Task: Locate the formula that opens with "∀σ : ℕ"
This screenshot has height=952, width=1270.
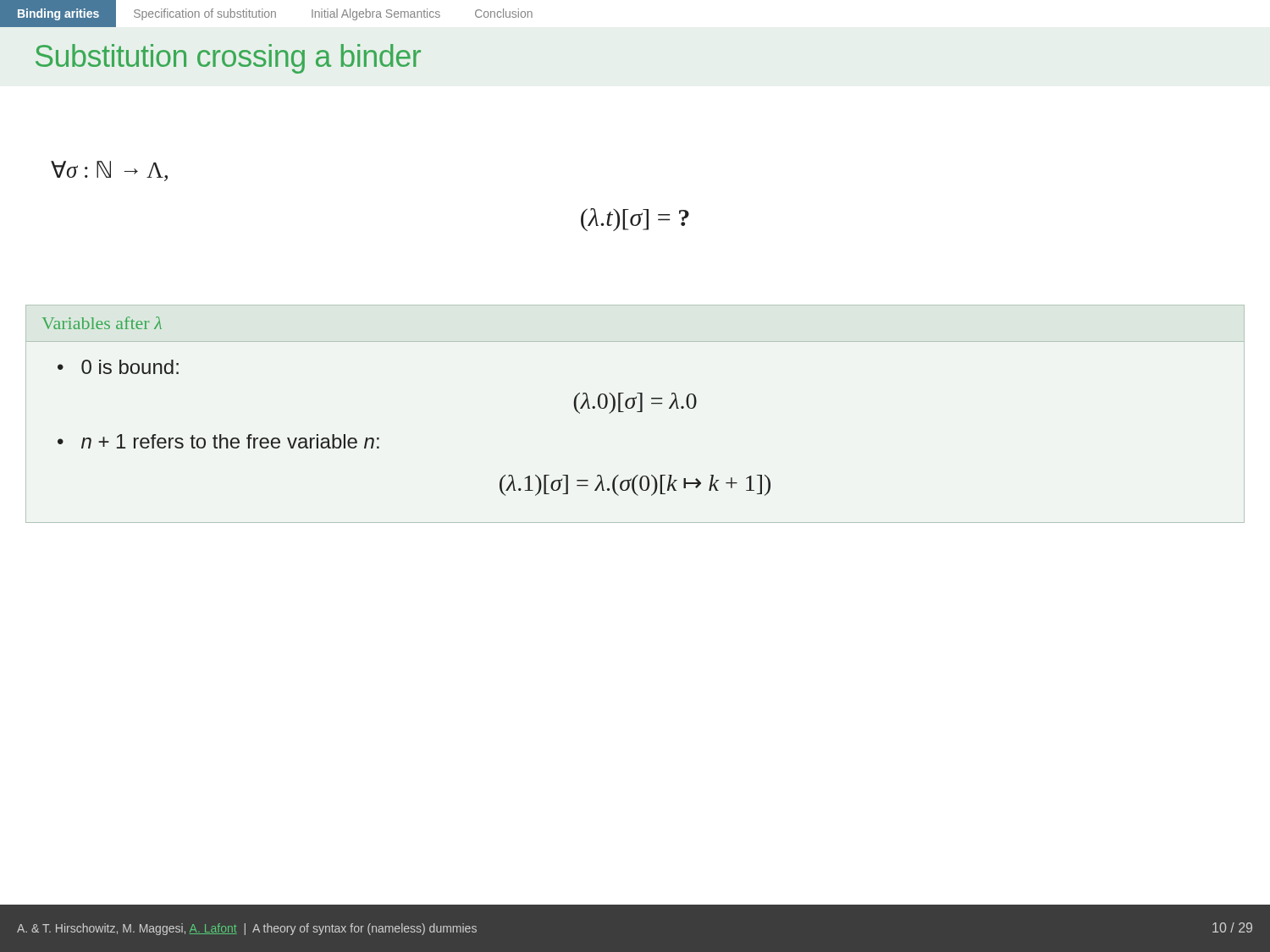Action: click(110, 170)
